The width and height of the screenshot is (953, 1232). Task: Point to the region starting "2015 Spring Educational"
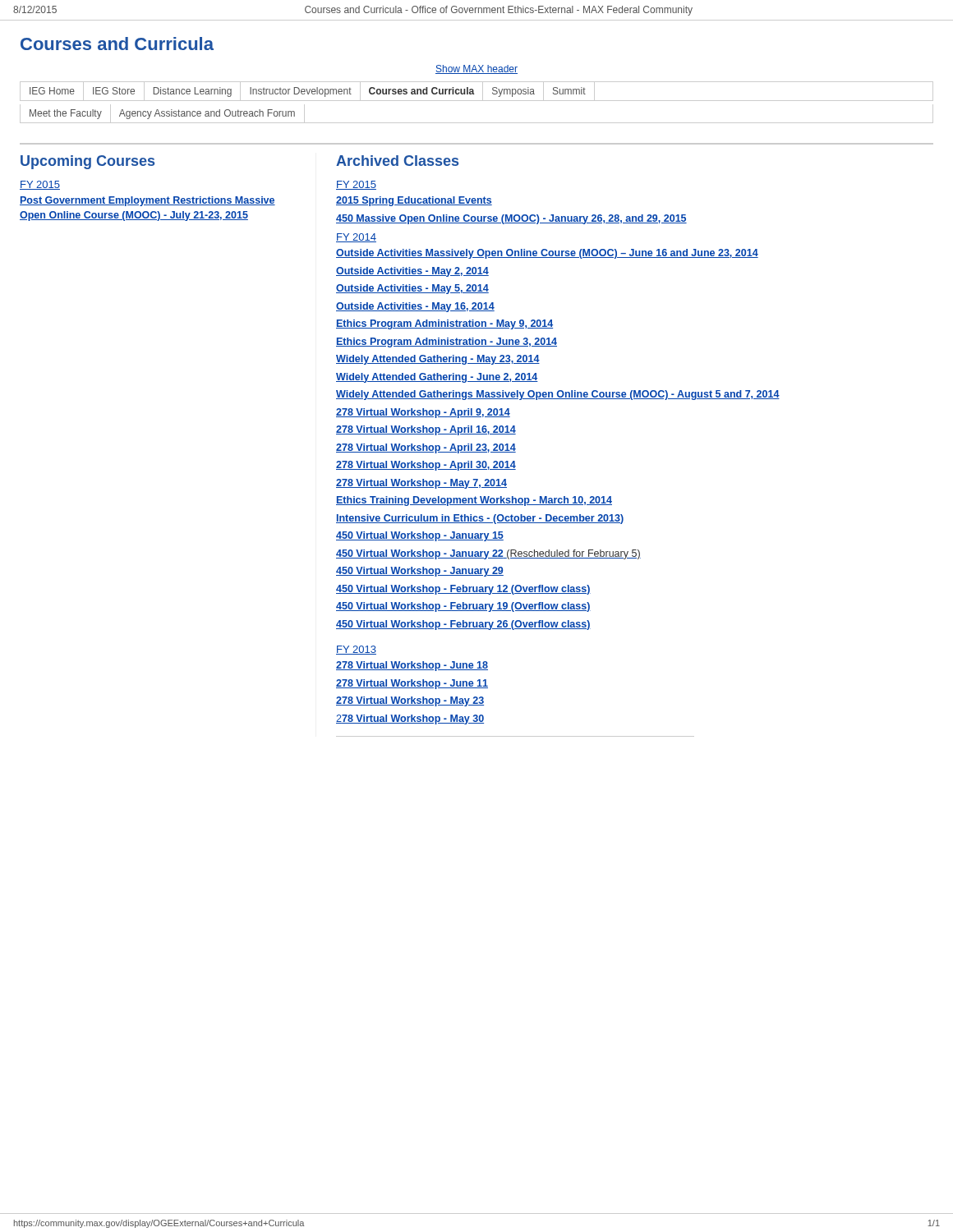pos(414,201)
